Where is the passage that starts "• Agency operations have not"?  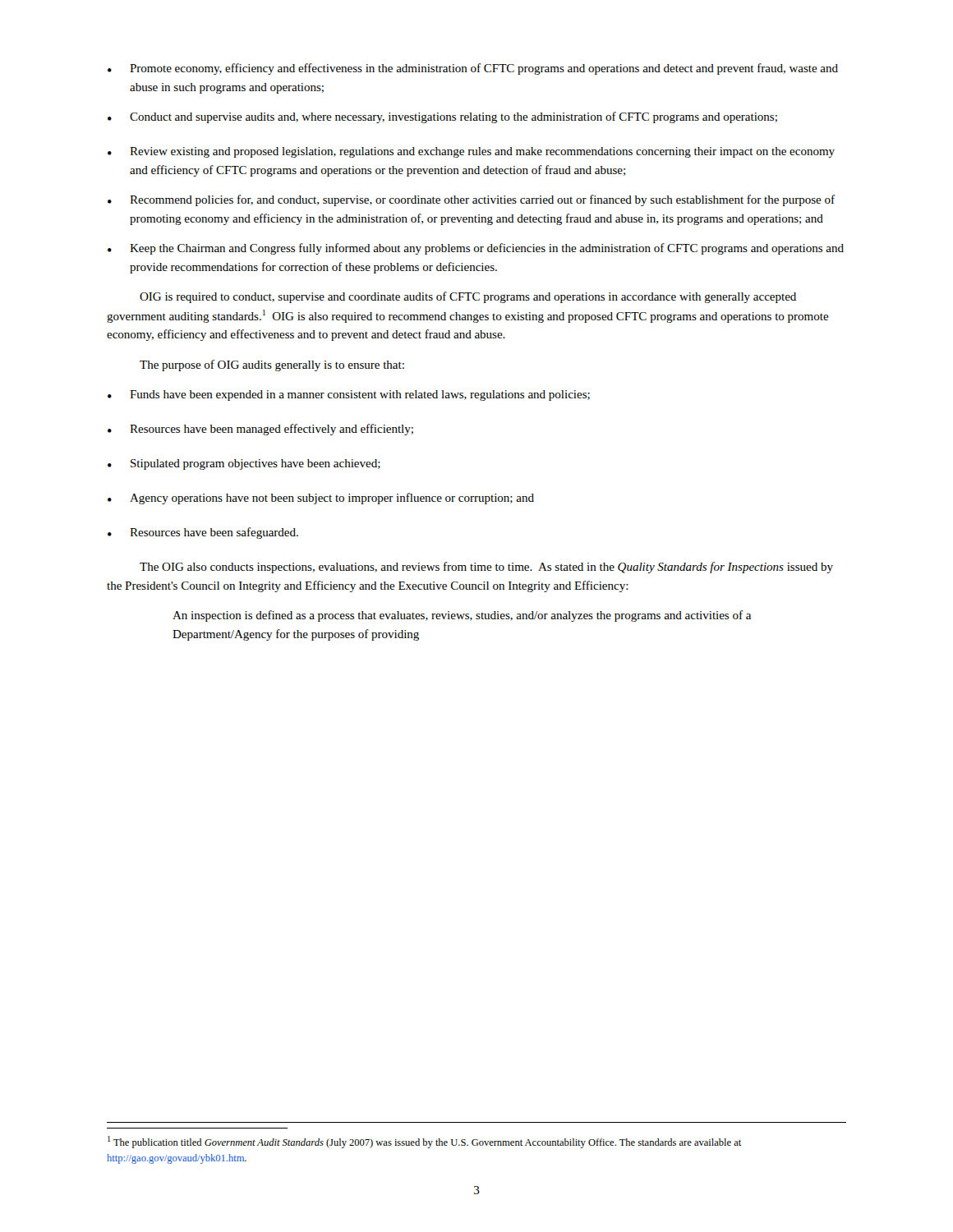point(476,500)
